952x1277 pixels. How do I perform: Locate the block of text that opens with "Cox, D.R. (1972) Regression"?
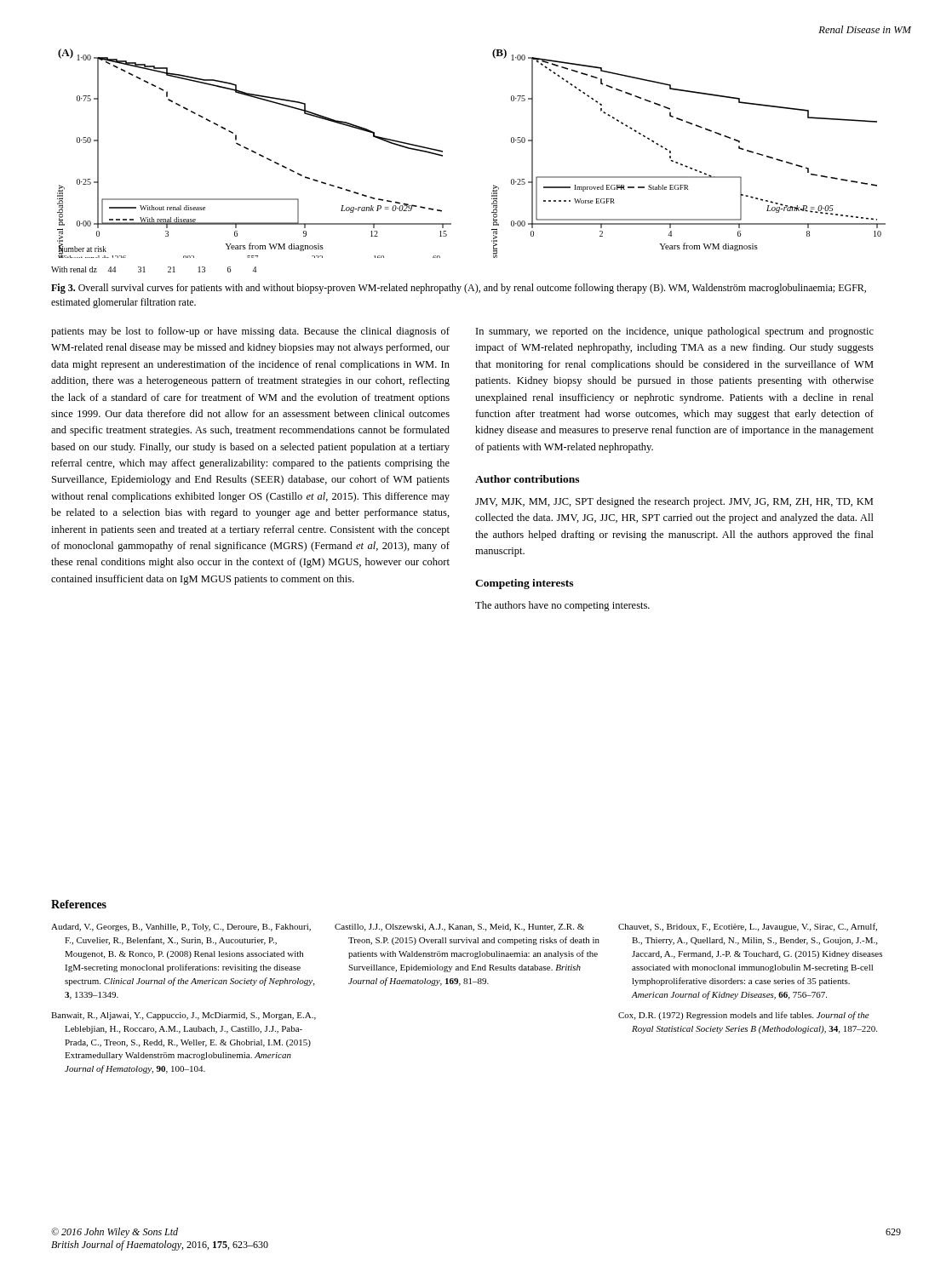(x=748, y=1021)
